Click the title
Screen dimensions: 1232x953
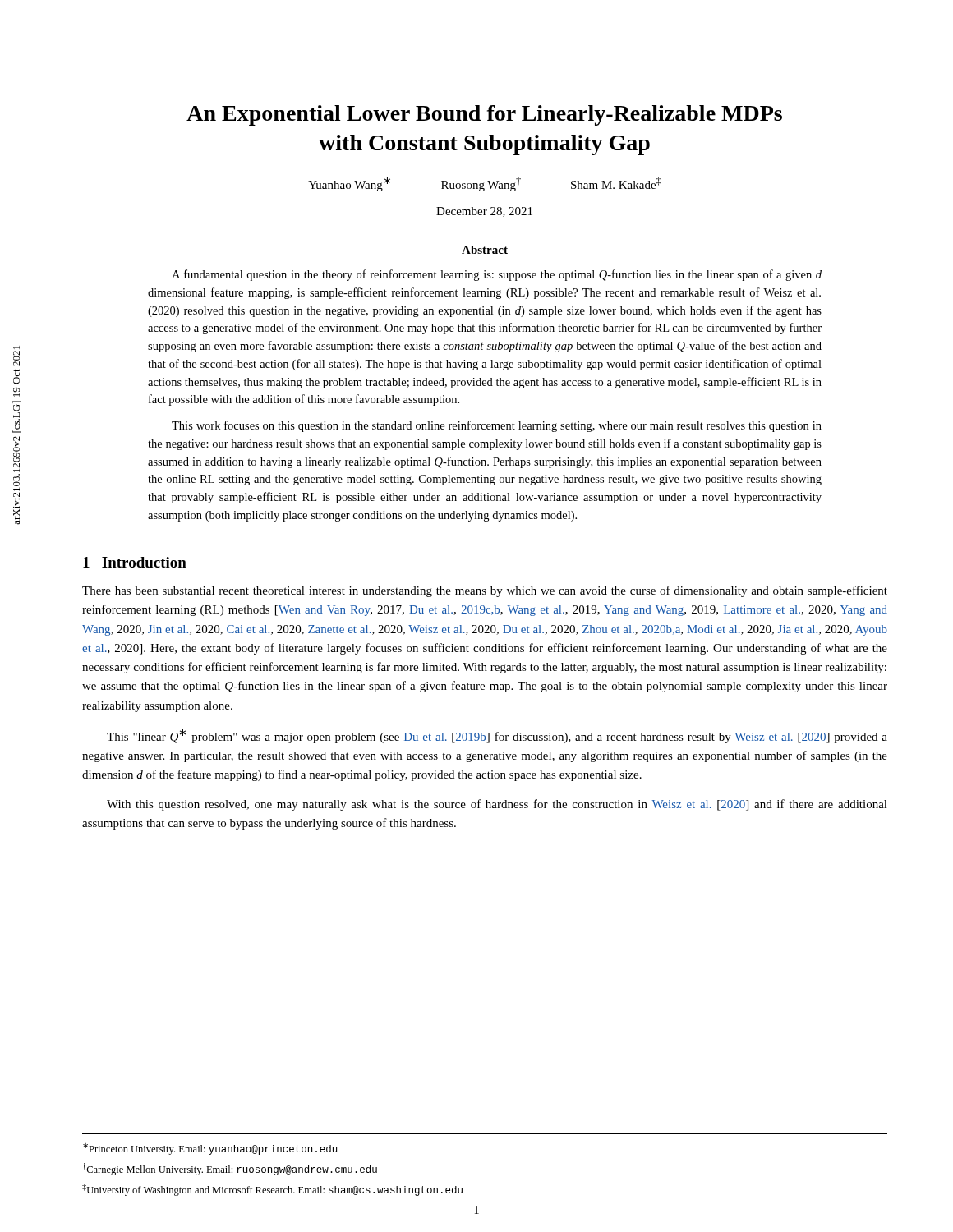(485, 128)
